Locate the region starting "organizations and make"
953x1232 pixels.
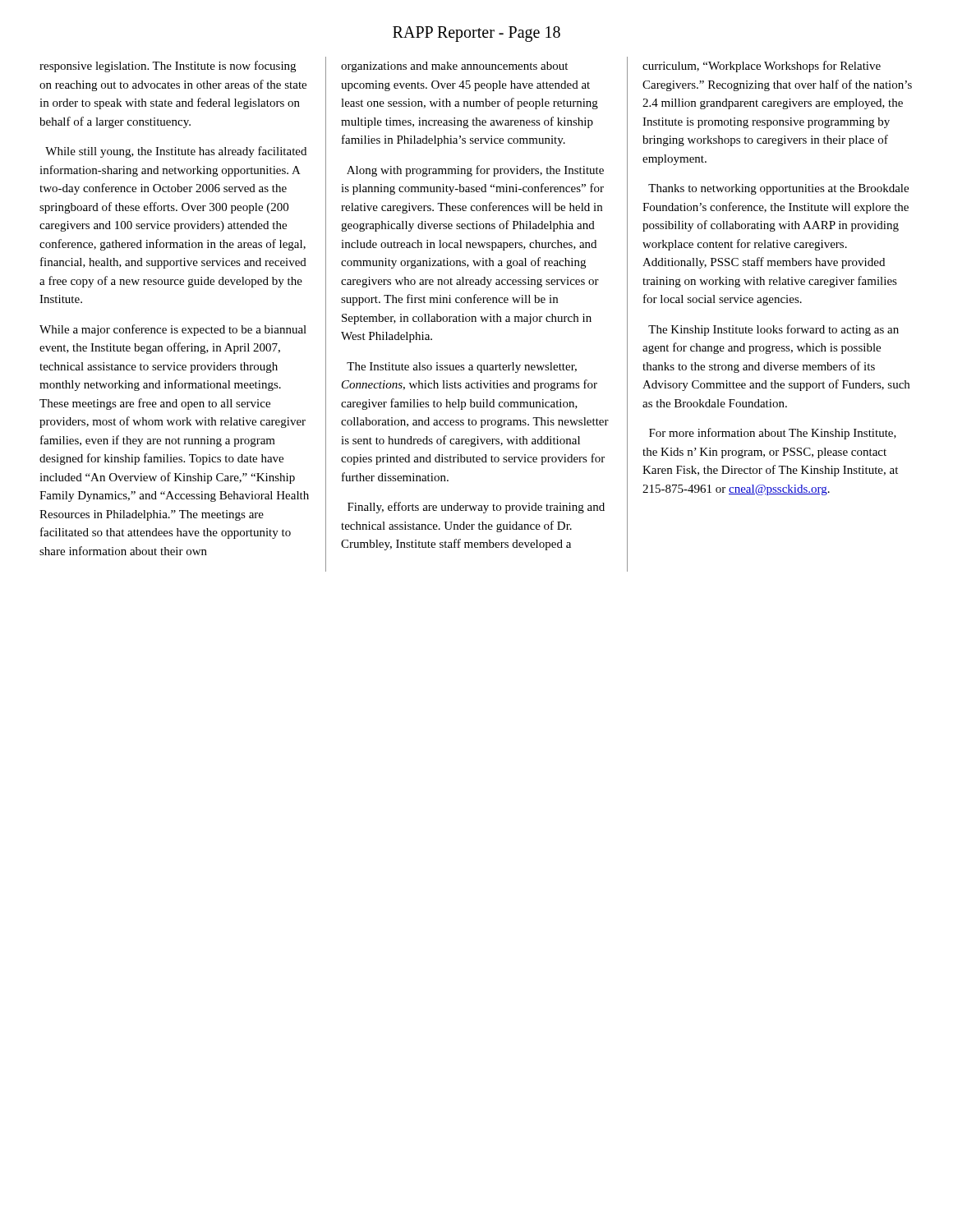tap(476, 305)
